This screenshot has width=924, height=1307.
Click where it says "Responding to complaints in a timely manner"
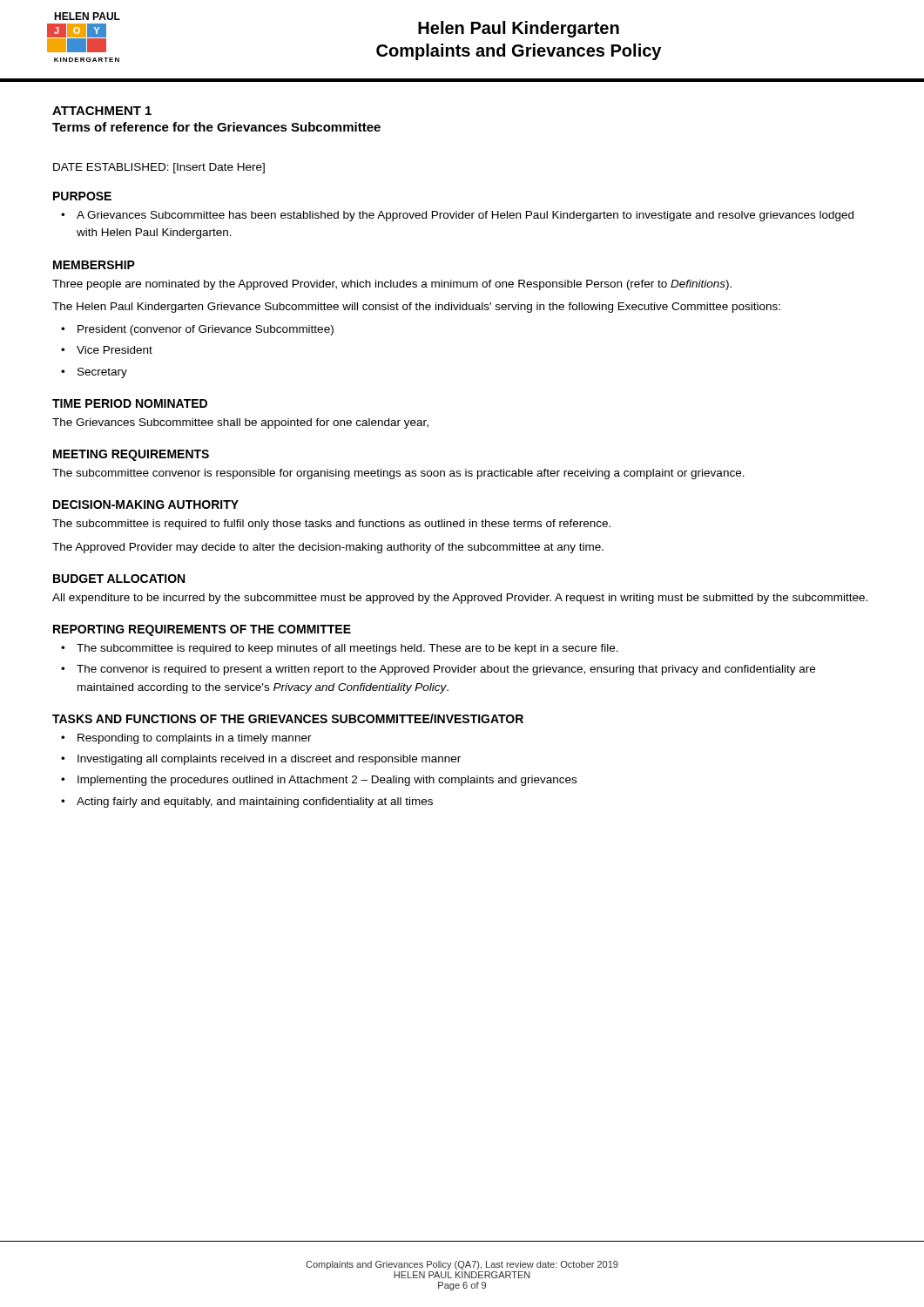194,737
